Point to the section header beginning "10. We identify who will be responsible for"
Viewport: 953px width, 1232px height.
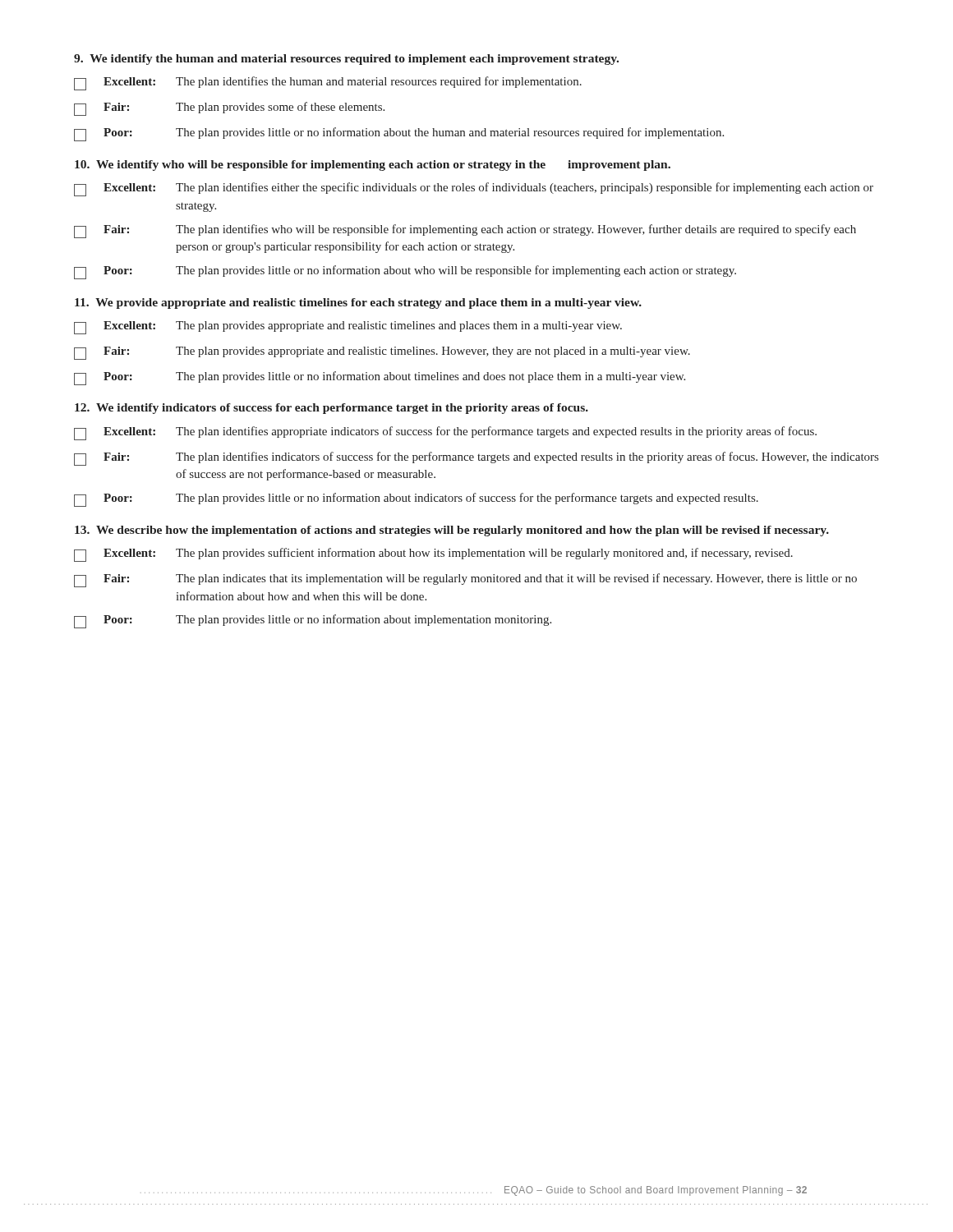point(372,164)
